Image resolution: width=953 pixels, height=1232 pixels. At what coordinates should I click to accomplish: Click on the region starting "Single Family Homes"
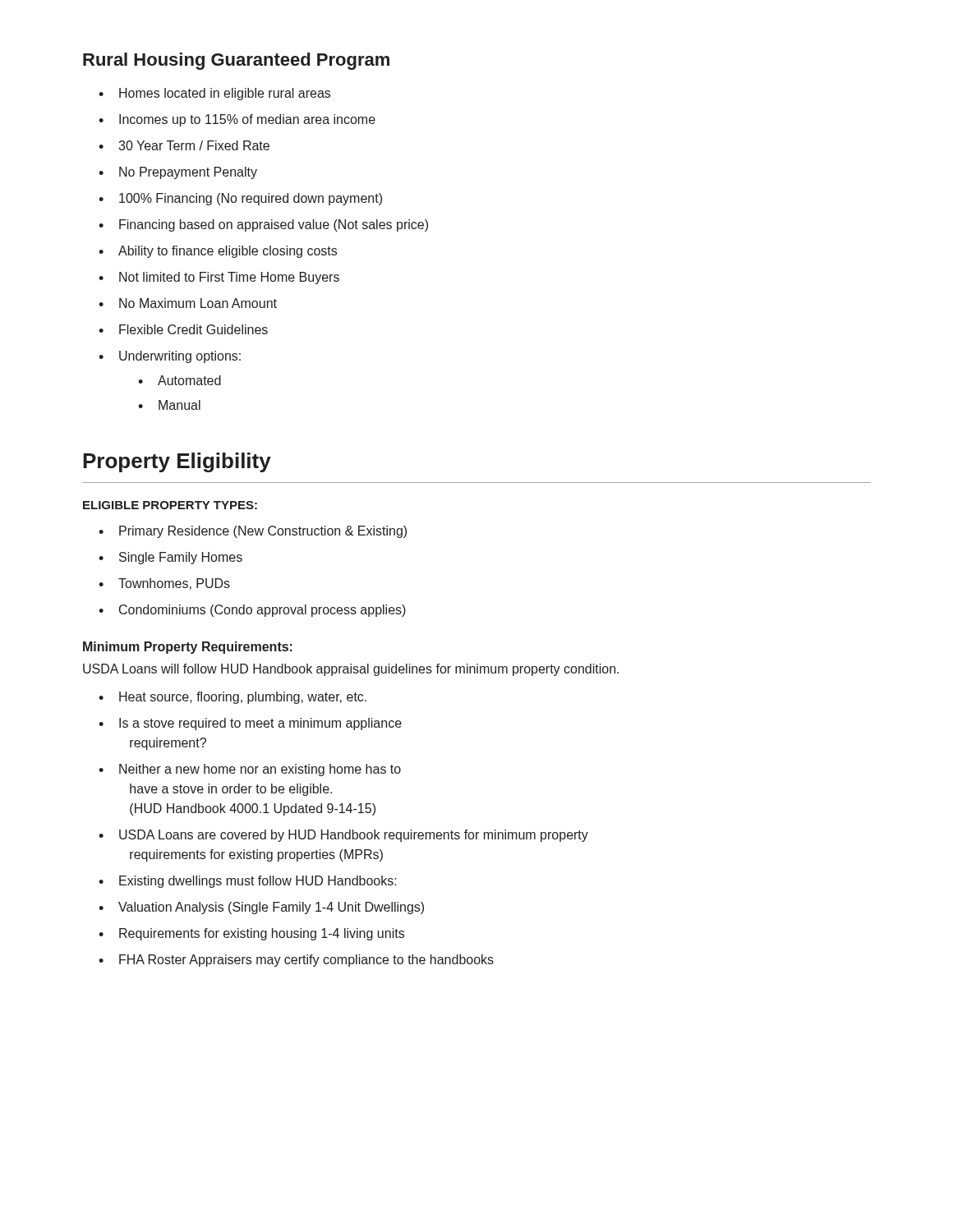click(x=170, y=558)
